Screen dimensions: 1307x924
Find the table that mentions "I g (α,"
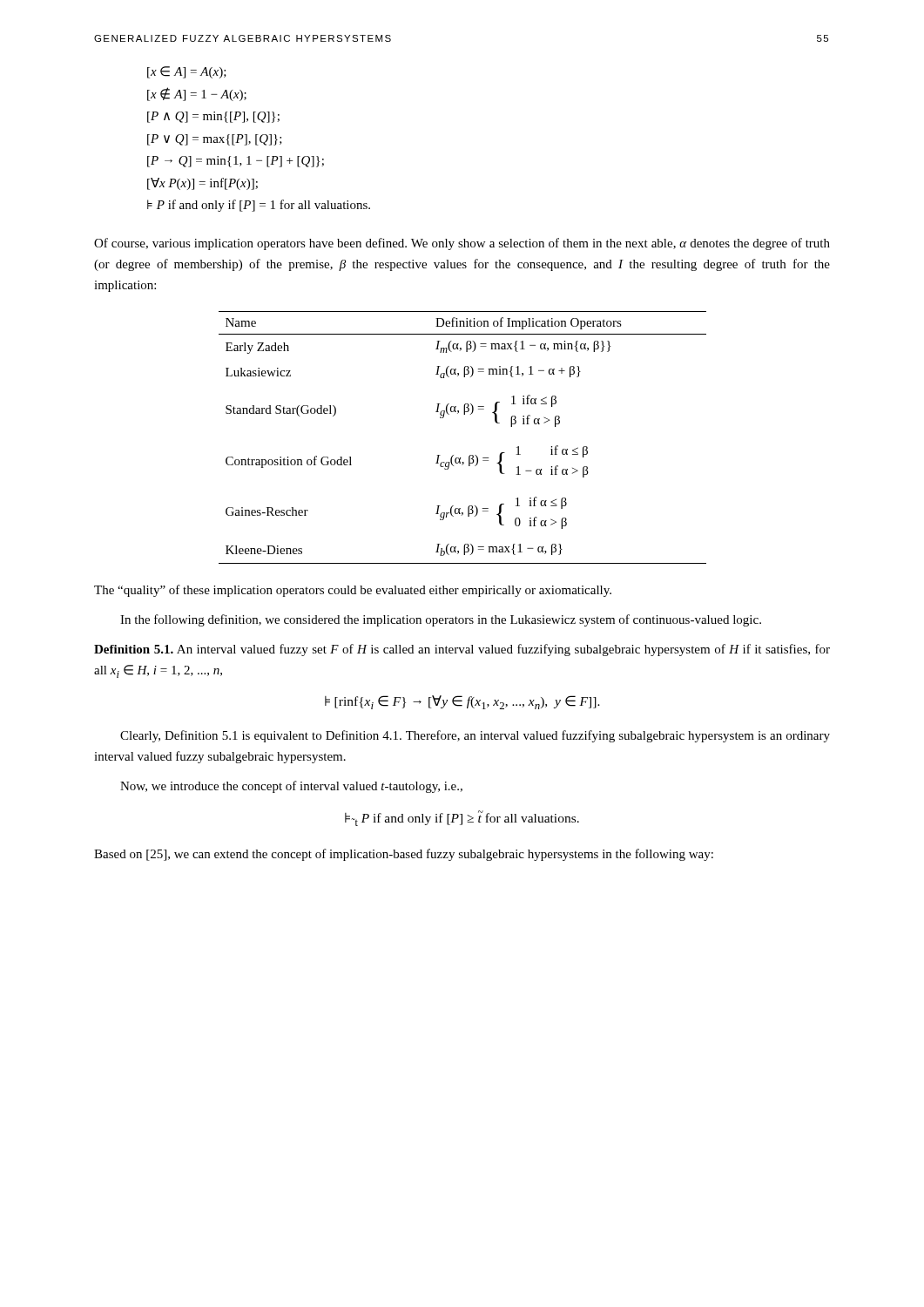point(462,437)
